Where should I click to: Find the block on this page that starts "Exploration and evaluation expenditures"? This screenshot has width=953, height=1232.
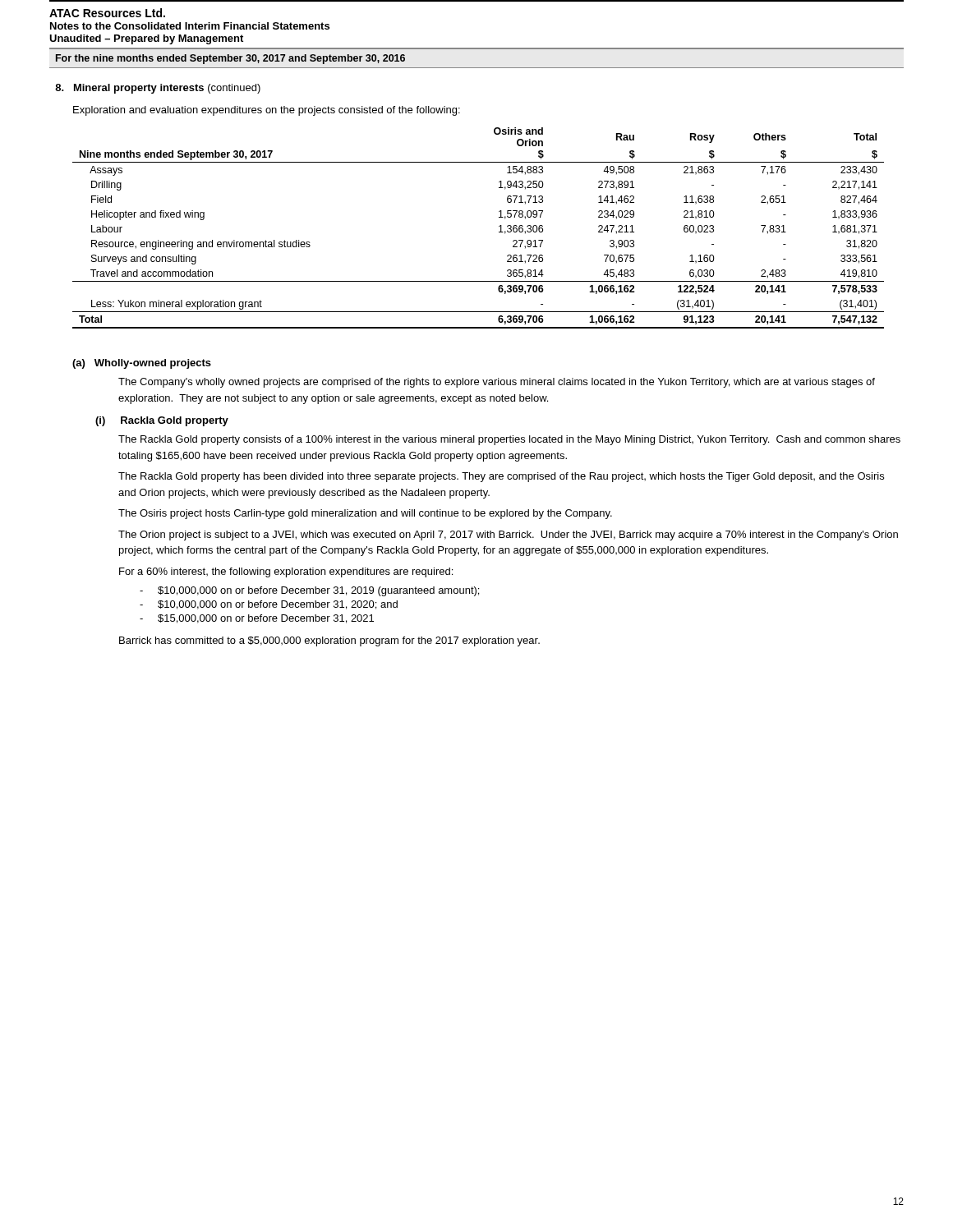coord(266,110)
